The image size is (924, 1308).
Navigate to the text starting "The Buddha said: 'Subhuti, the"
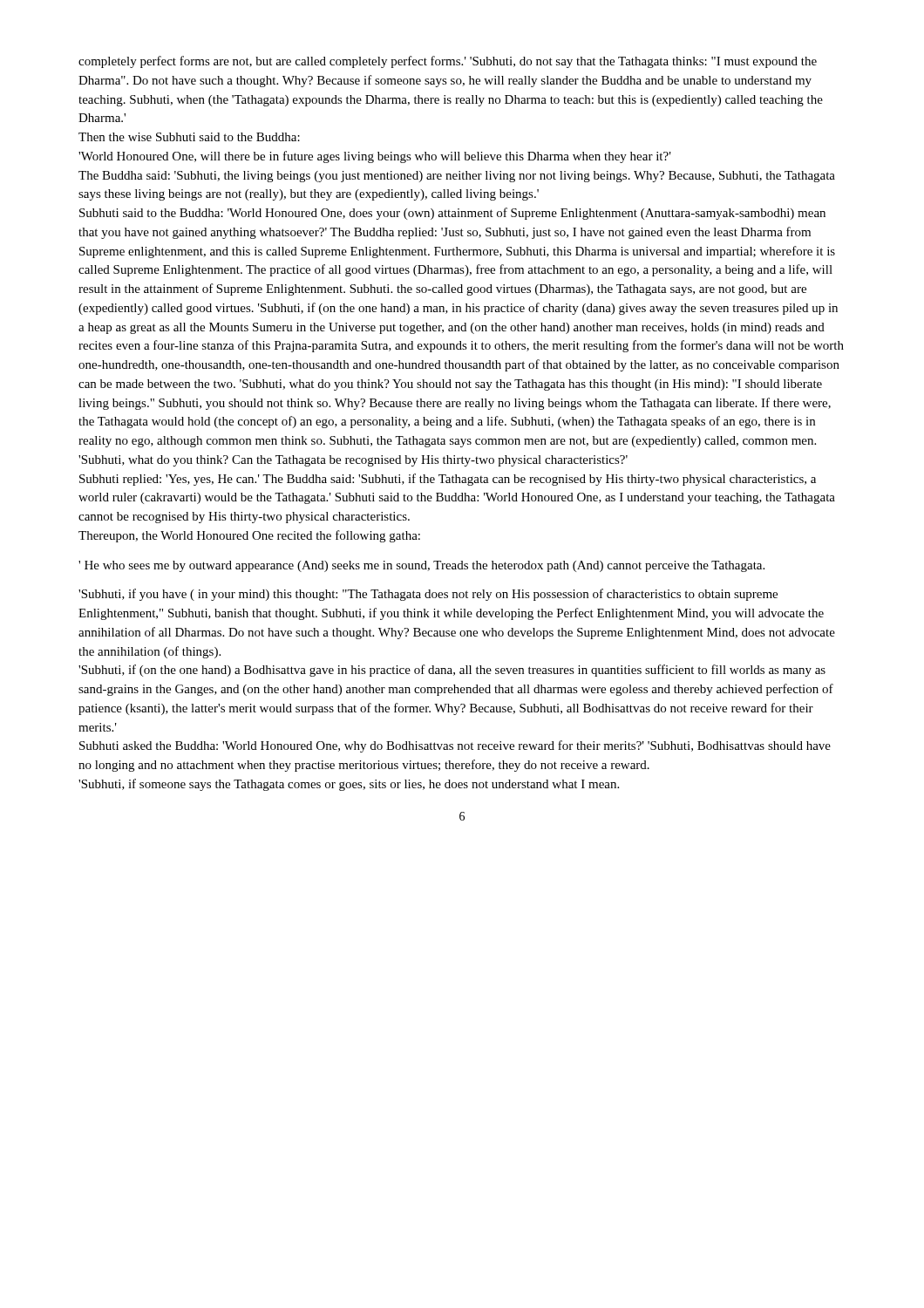(x=462, y=185)
